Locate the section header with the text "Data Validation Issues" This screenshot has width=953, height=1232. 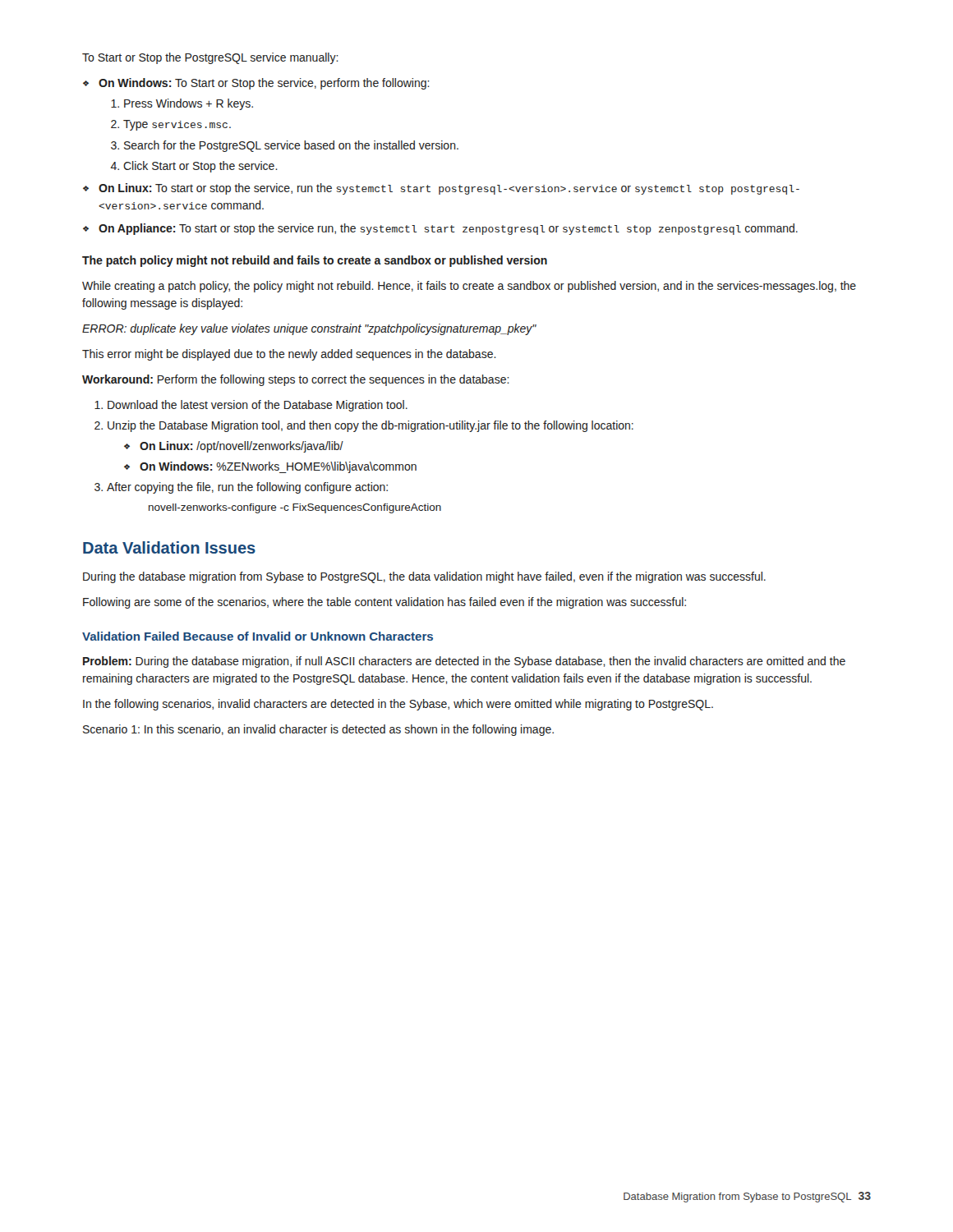click(169, 547)
